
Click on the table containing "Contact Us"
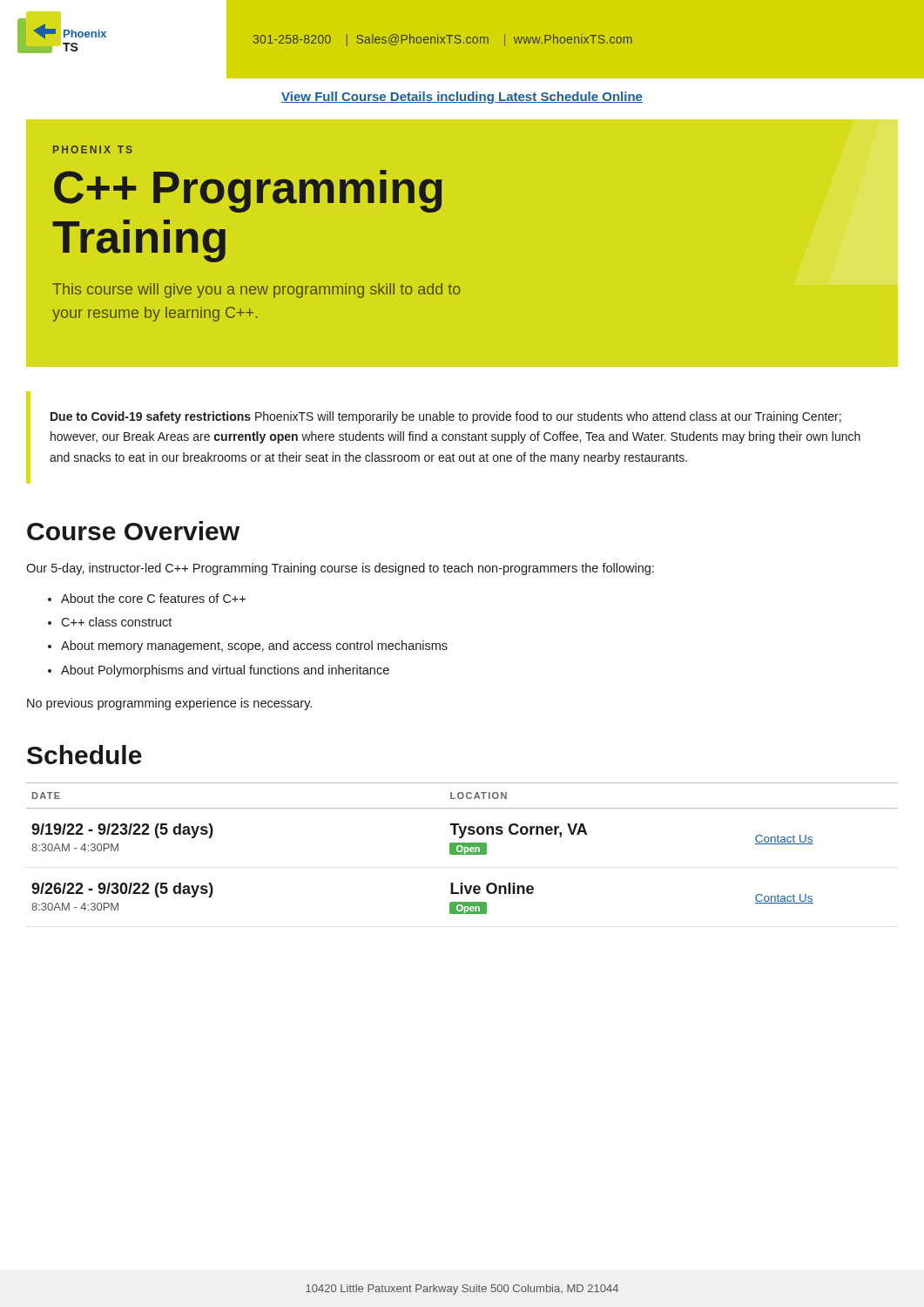tap(462, 855)
